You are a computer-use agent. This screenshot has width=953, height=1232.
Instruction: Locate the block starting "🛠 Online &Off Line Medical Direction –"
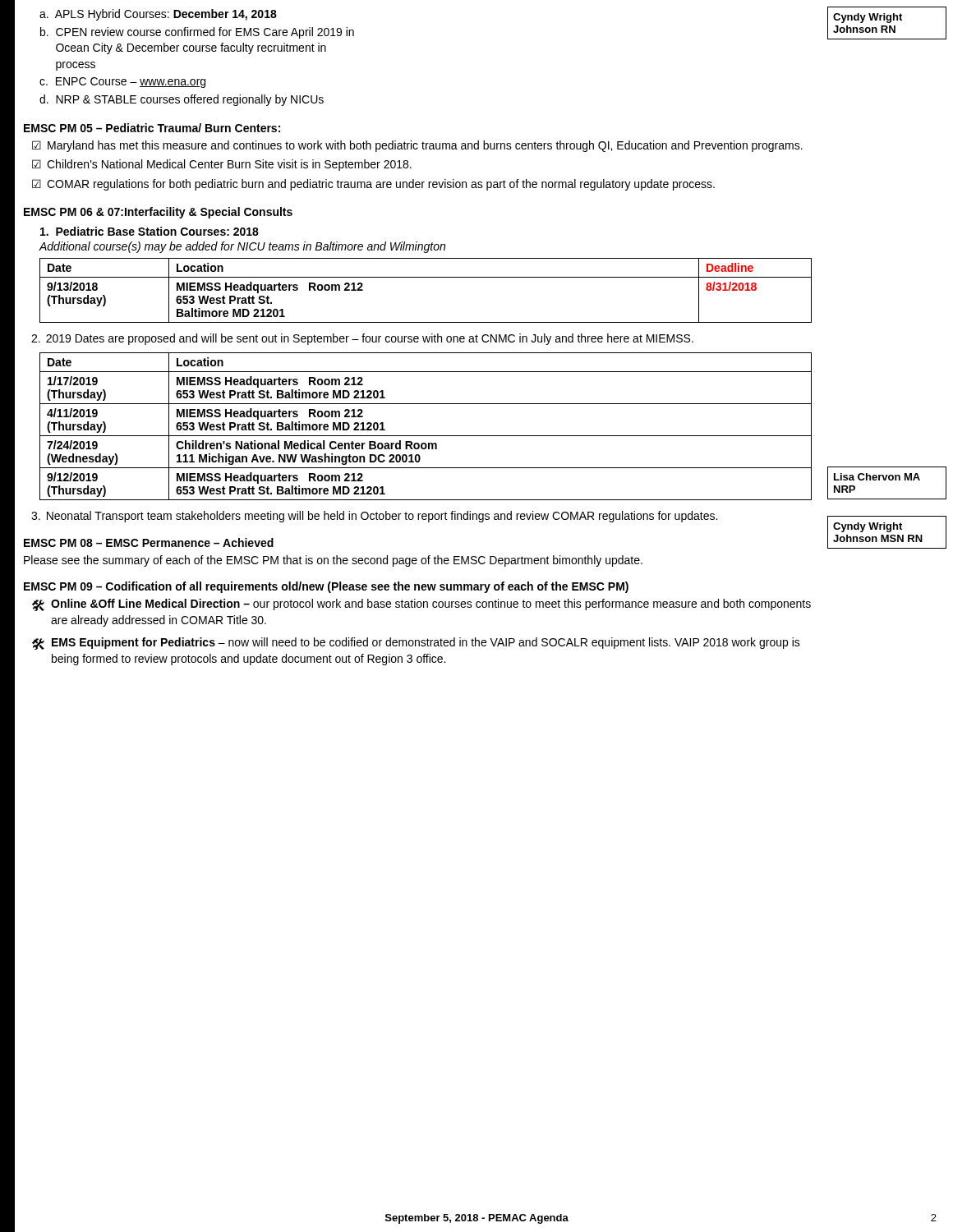coord(421,612)
